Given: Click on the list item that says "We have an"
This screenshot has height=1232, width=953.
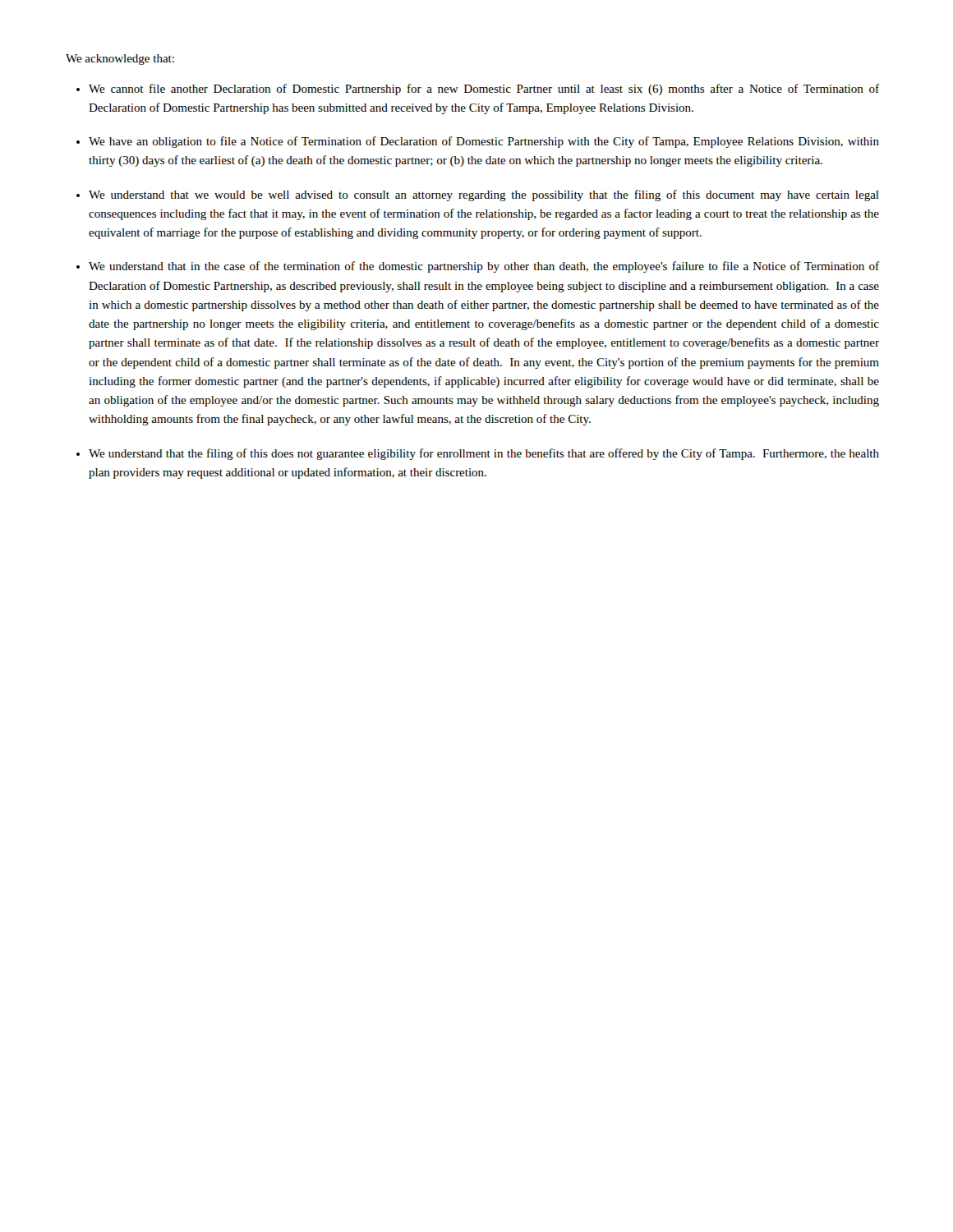Looking at the screenshot, I should click(x=484, y=151).
